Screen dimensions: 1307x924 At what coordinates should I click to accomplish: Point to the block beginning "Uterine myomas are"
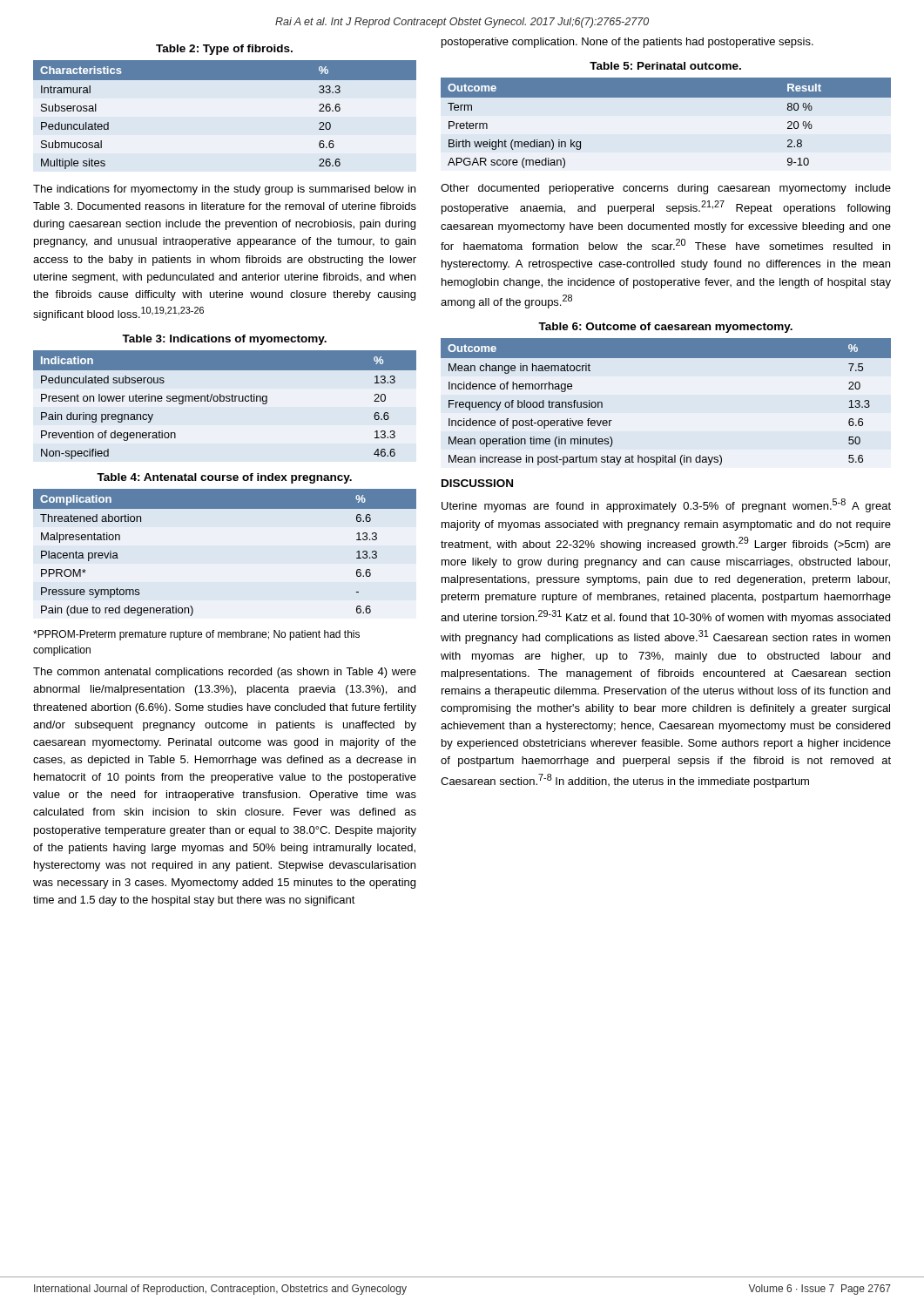[666, 642]
